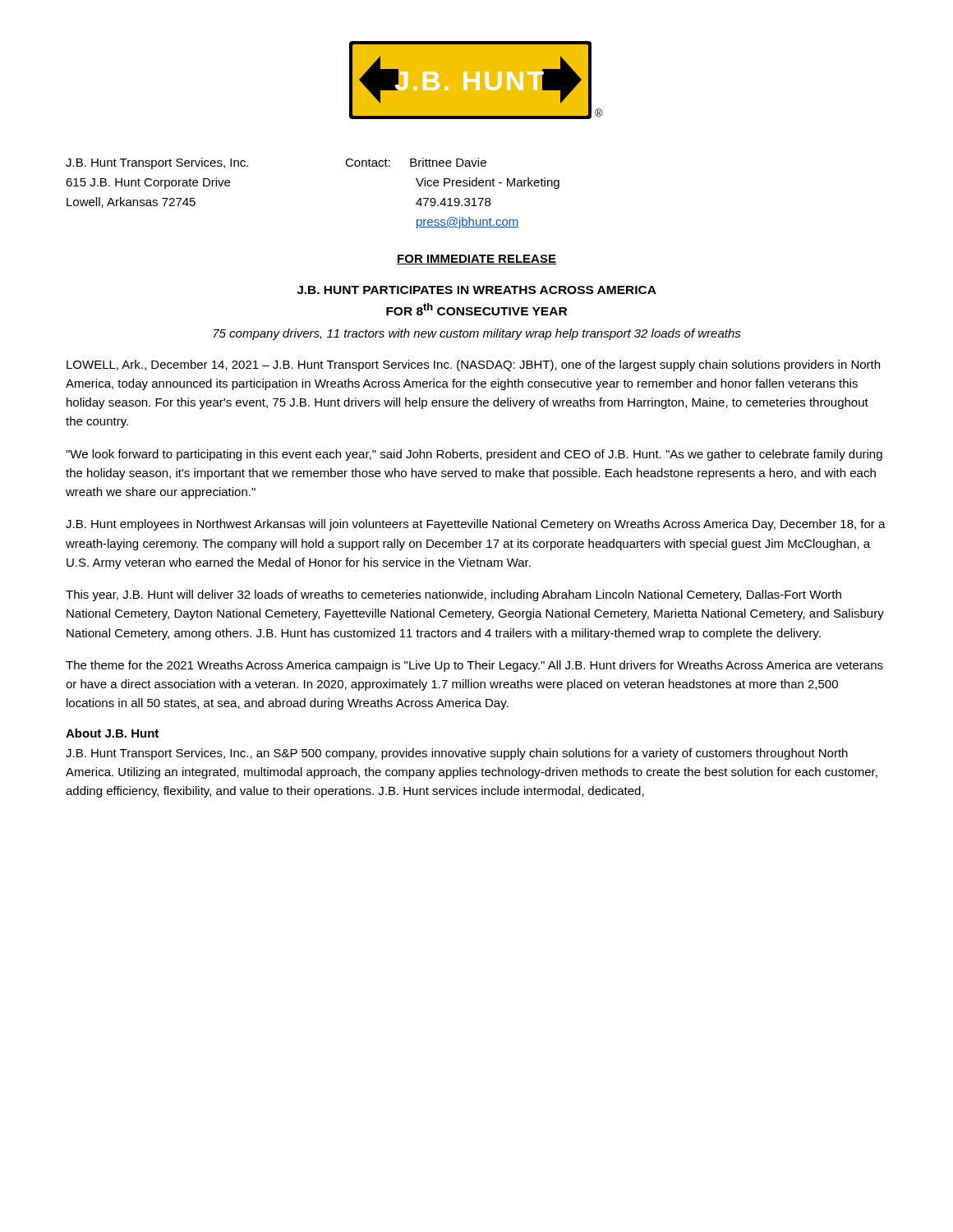
Task: Locate the title
Action: tap(476, 300)
